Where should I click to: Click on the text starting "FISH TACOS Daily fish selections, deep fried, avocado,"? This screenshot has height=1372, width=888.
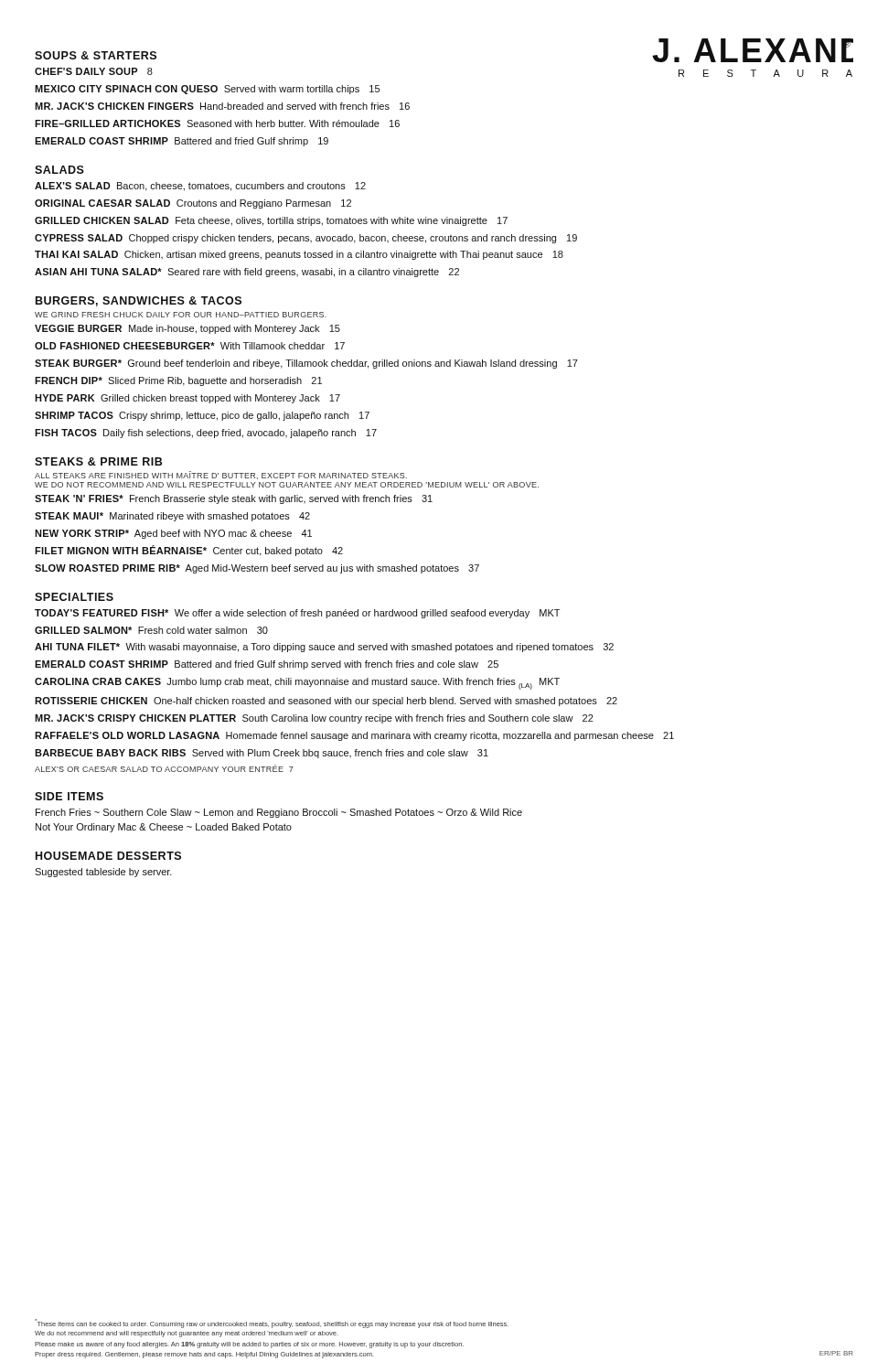pos(206,433)
